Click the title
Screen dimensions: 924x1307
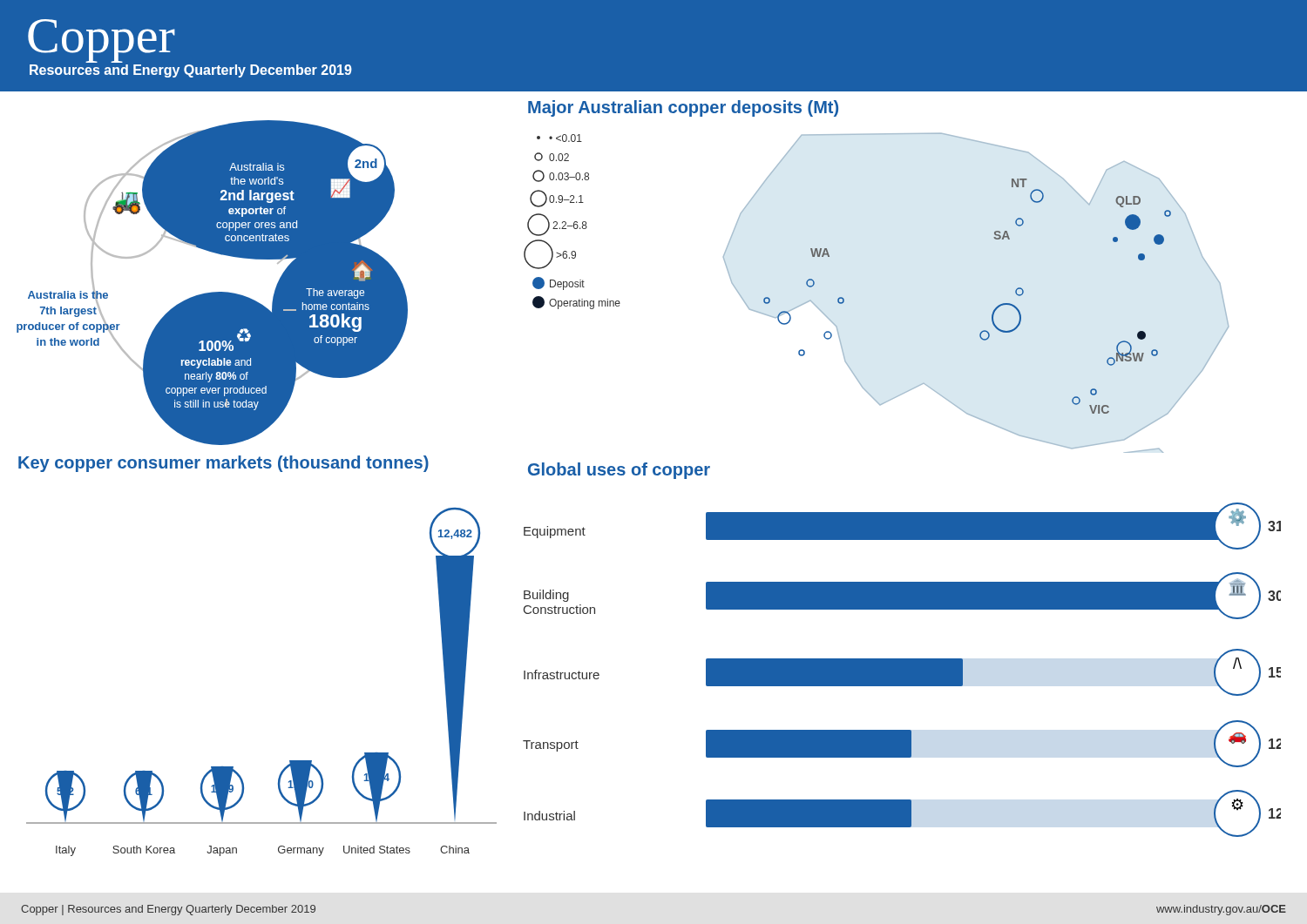click(x=101, y=36)
